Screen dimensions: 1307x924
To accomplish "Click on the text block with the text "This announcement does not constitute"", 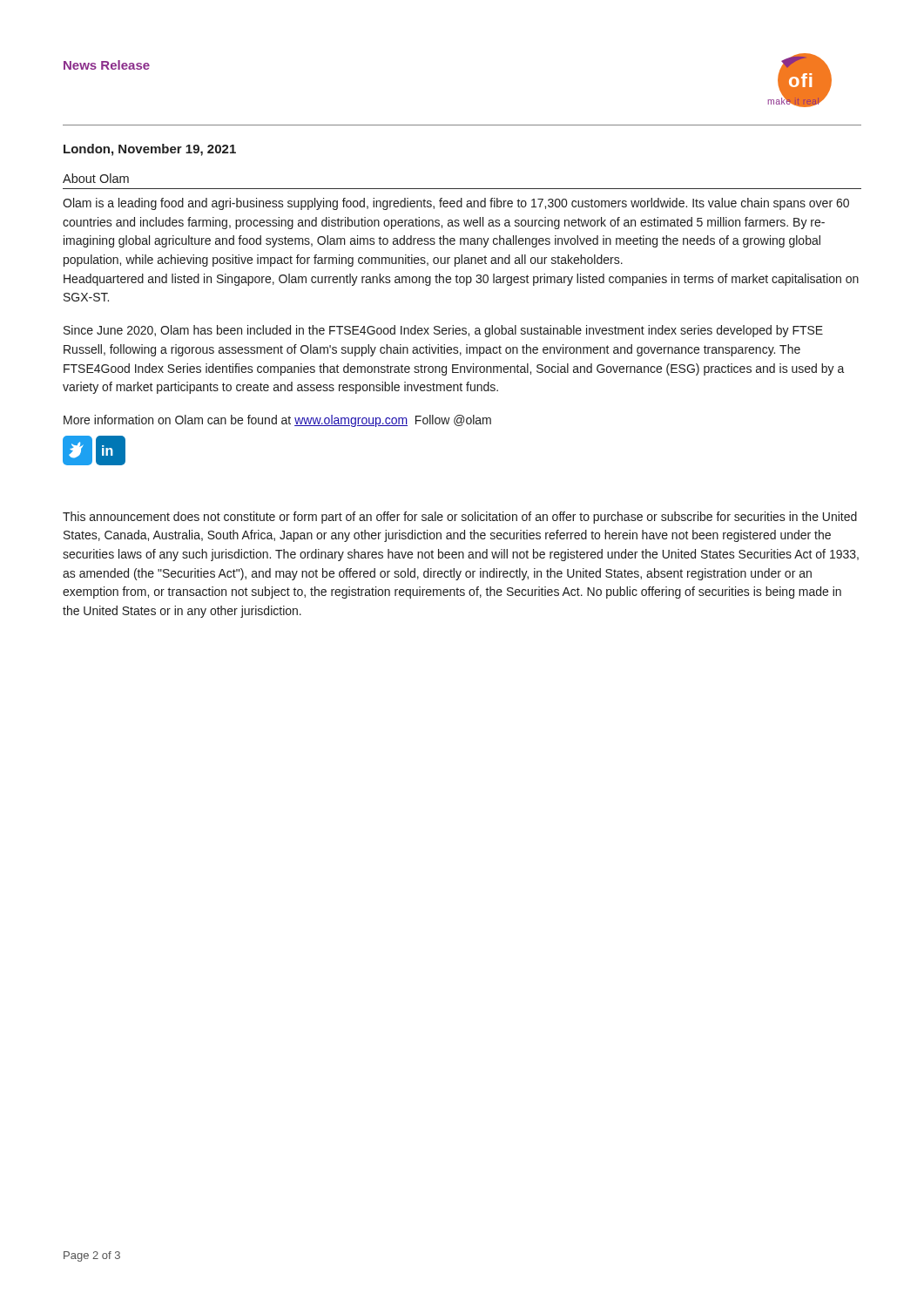I will click(x=461, y=564).
